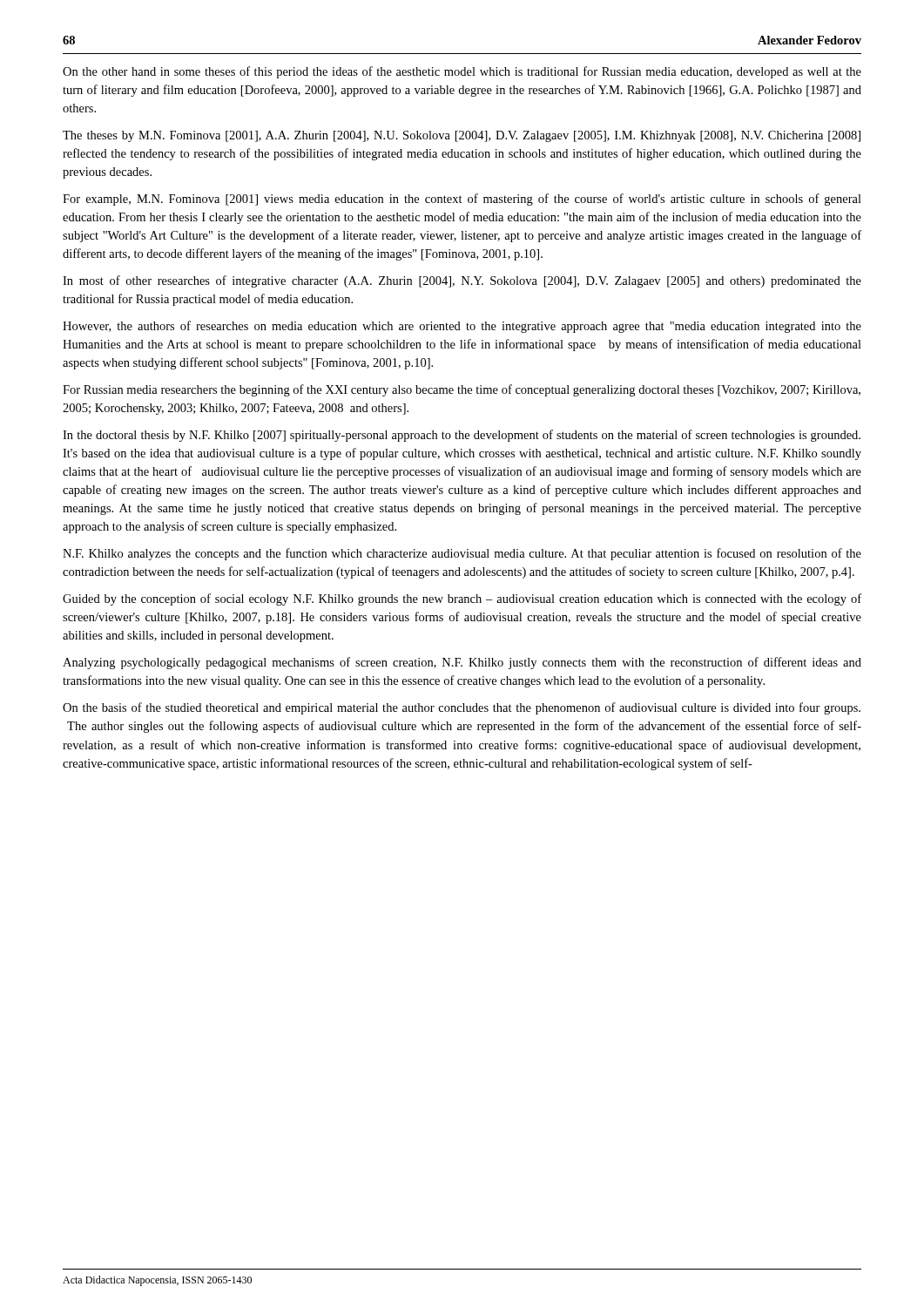Point to the block beginning "For Russian media researchers the beginning of the"
924x1307 pixels.
(462, 399)
